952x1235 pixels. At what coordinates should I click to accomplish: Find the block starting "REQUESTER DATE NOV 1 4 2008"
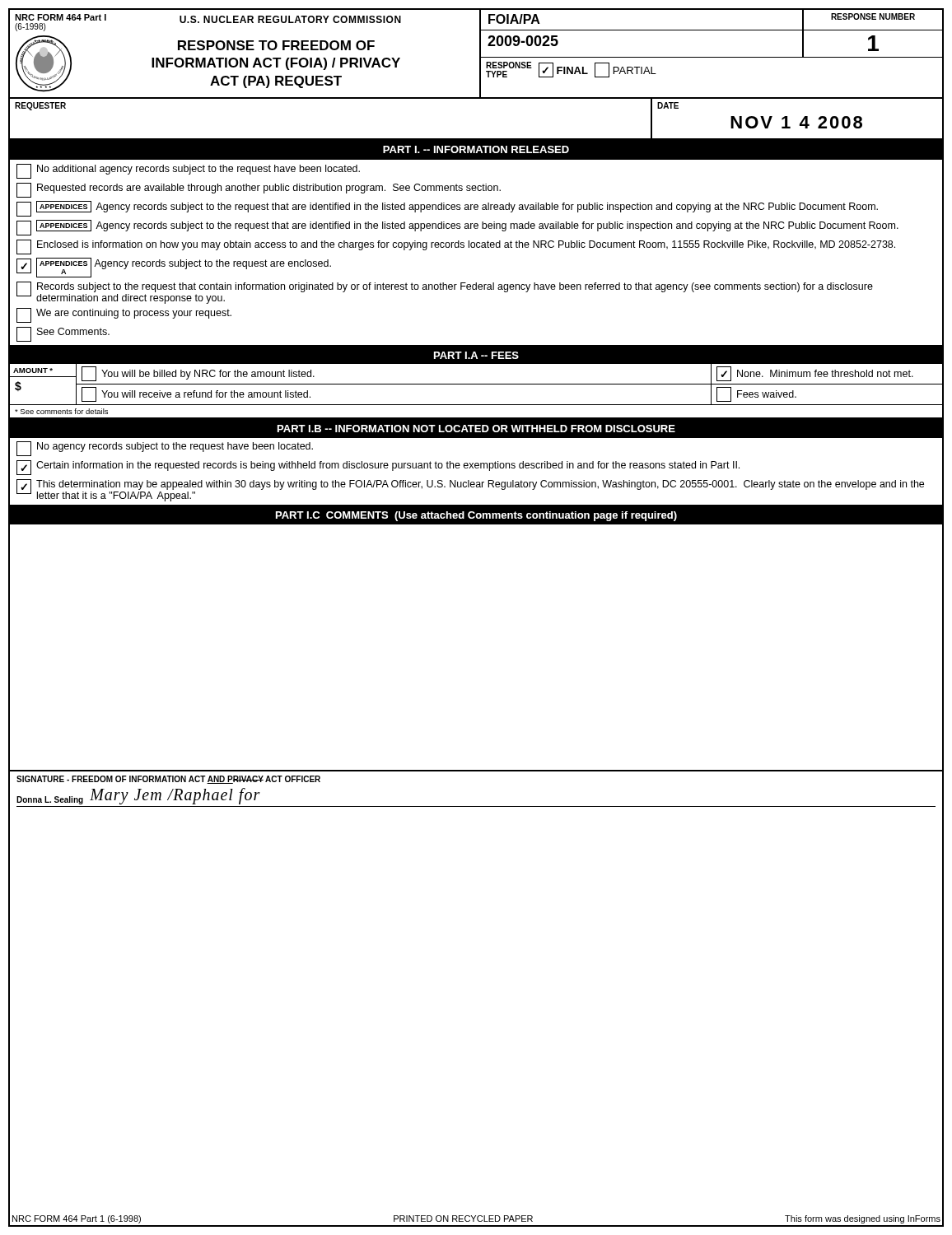click(476, 119)
